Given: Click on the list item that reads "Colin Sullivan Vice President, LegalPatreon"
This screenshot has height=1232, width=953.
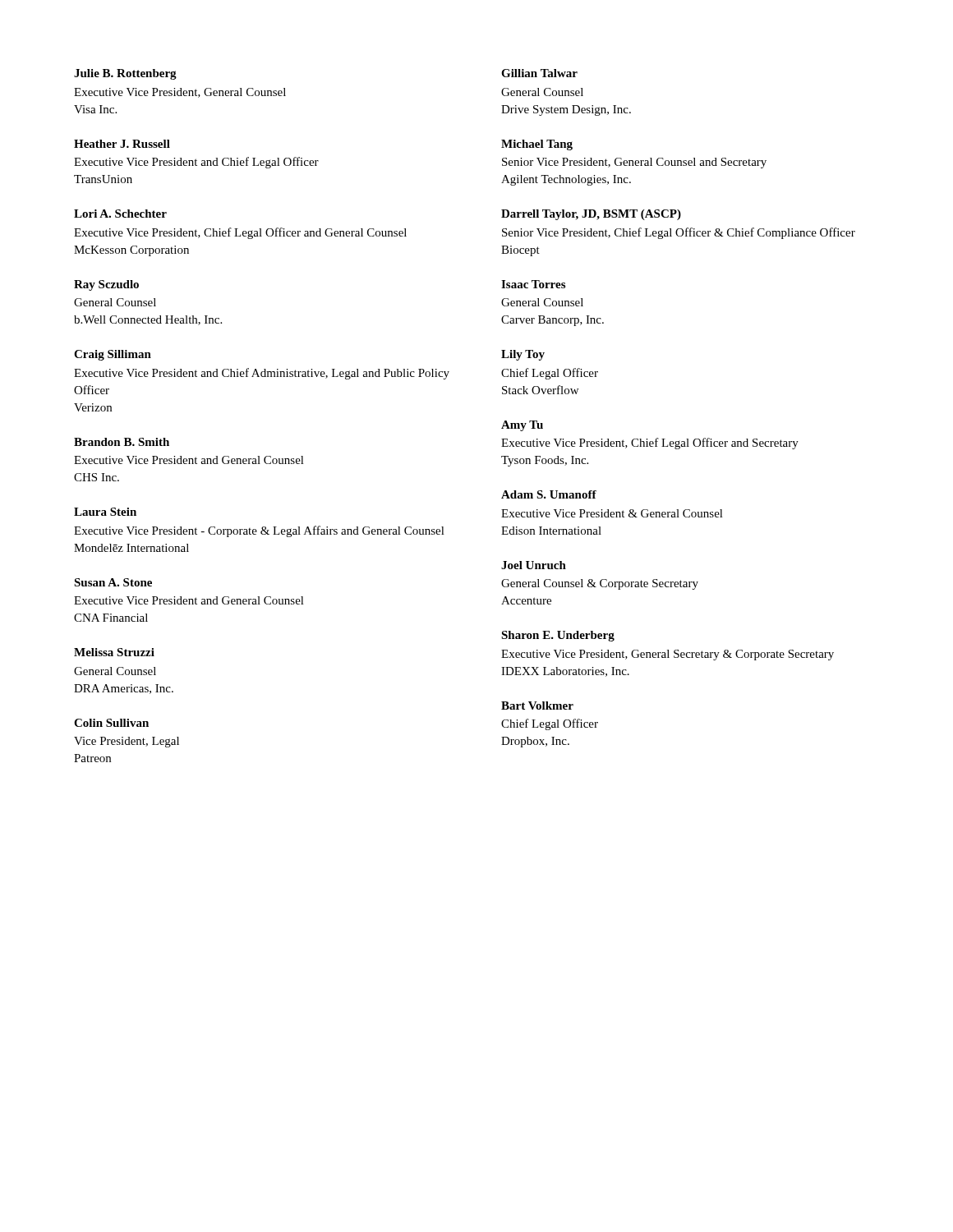Looking at the screenshot, I should [x=111, y=723].
